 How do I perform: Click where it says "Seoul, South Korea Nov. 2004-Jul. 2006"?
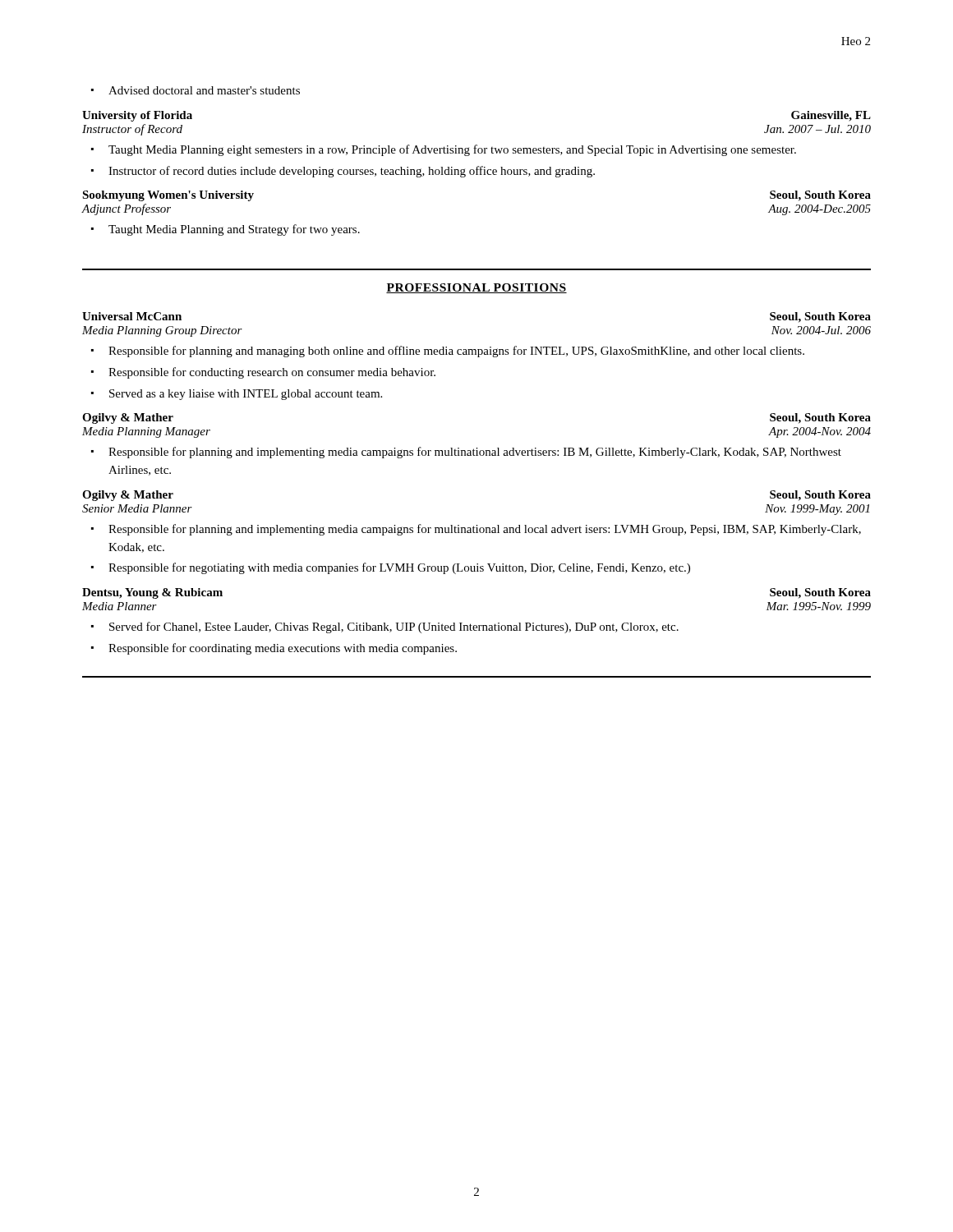click(820, 323)
